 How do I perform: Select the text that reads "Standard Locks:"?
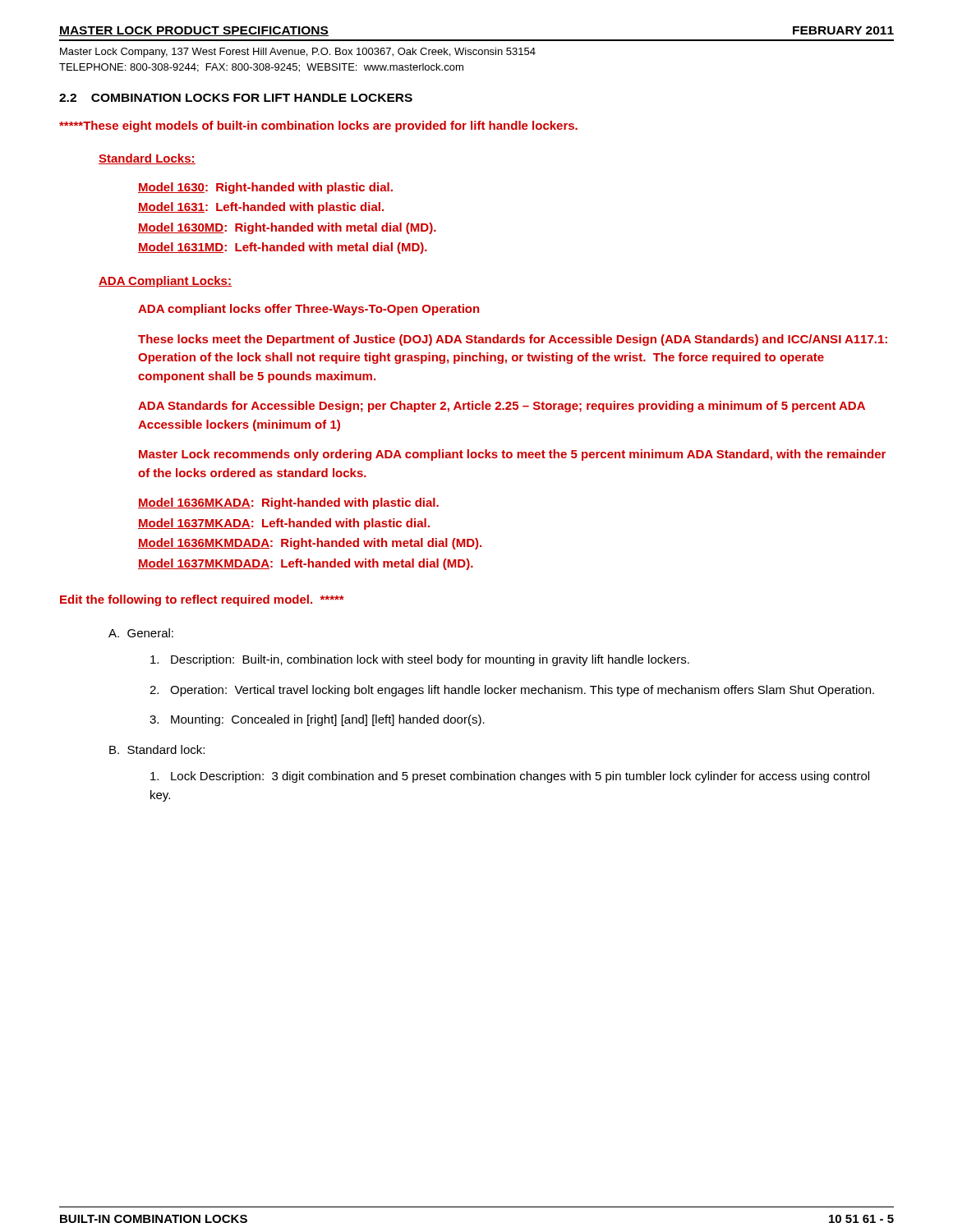pyautogui.click(x=147, y=158)
